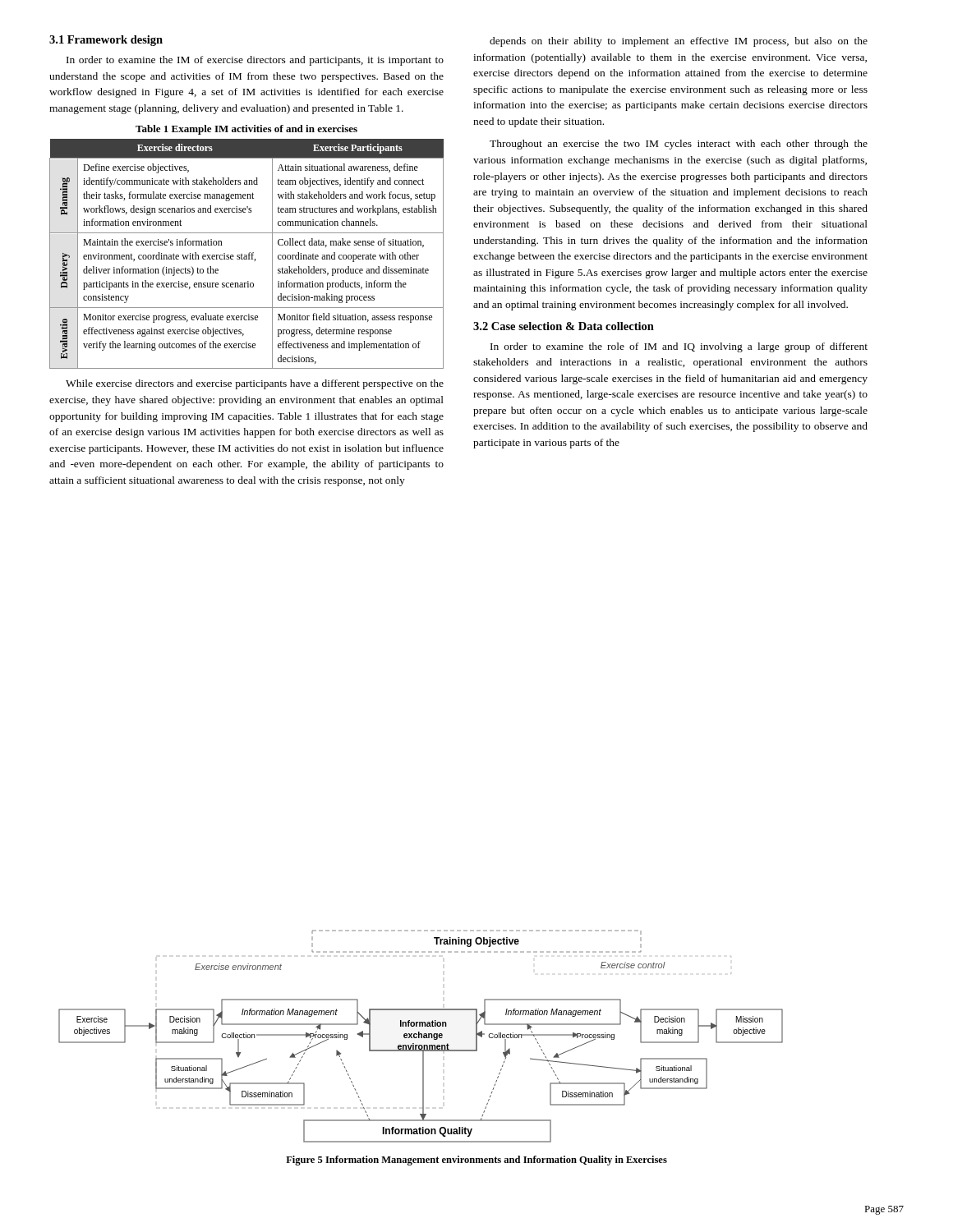Viewport: 953px width, 1232px height.
Task: Locate the section header that says "3.1 Framework design"
Action: click(x=106, y=39)
